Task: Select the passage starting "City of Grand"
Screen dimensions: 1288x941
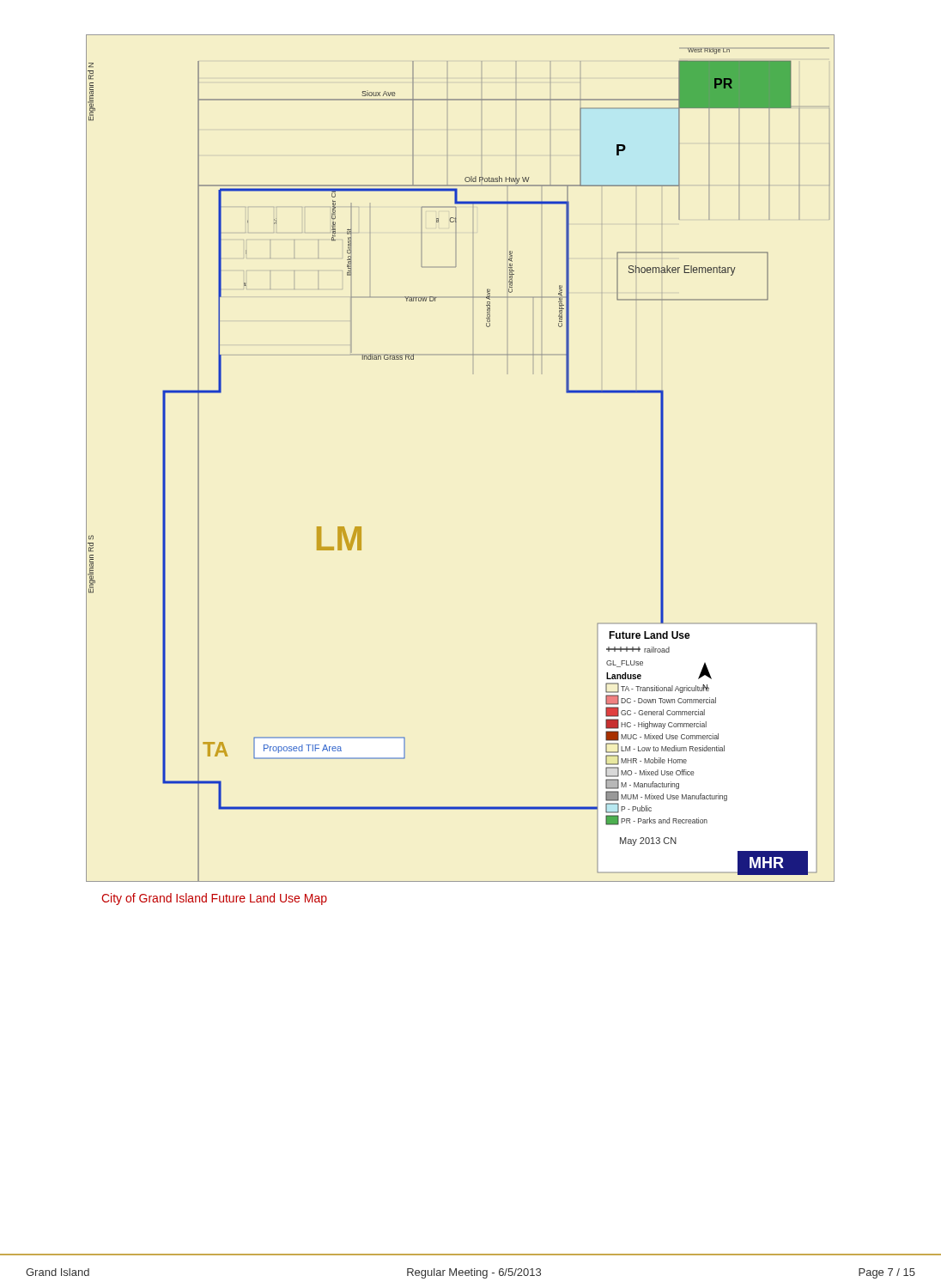Action: coord(214,898)
